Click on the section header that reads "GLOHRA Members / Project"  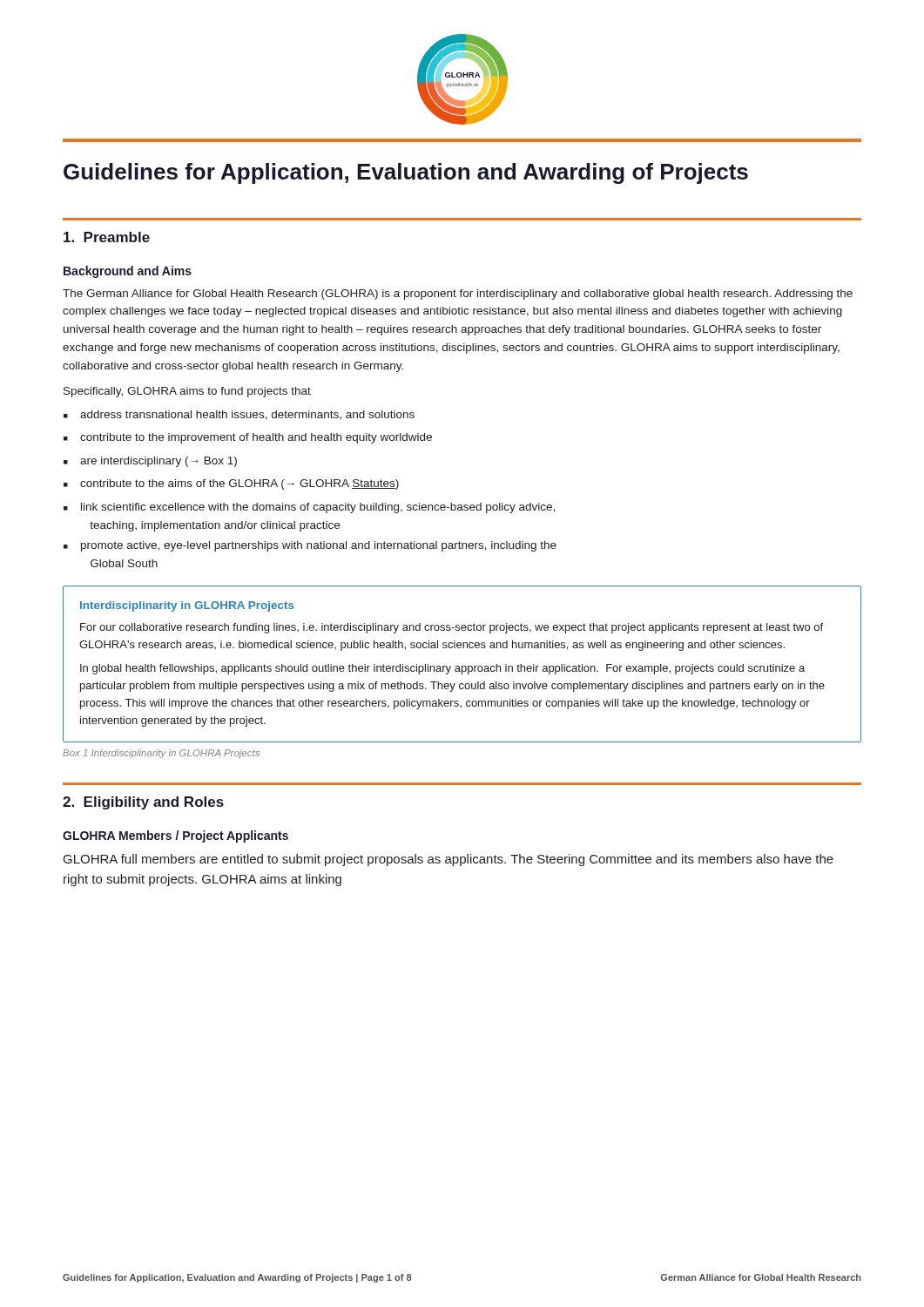pyautogui.click(x=175, y=836)
